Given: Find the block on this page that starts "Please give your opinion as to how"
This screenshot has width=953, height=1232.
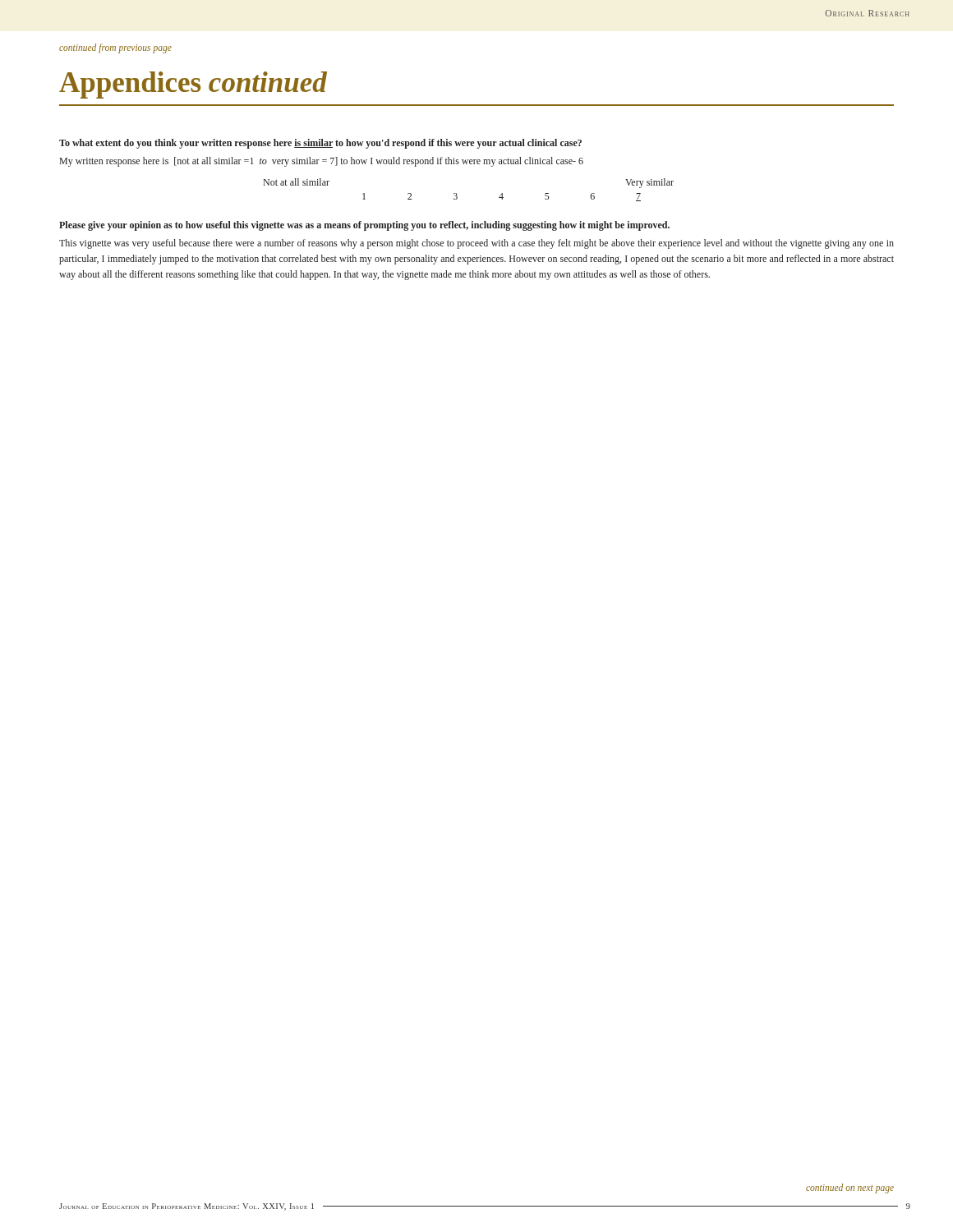Looking at the screenshot, I should pyautogui.click(x=365, y=225).
